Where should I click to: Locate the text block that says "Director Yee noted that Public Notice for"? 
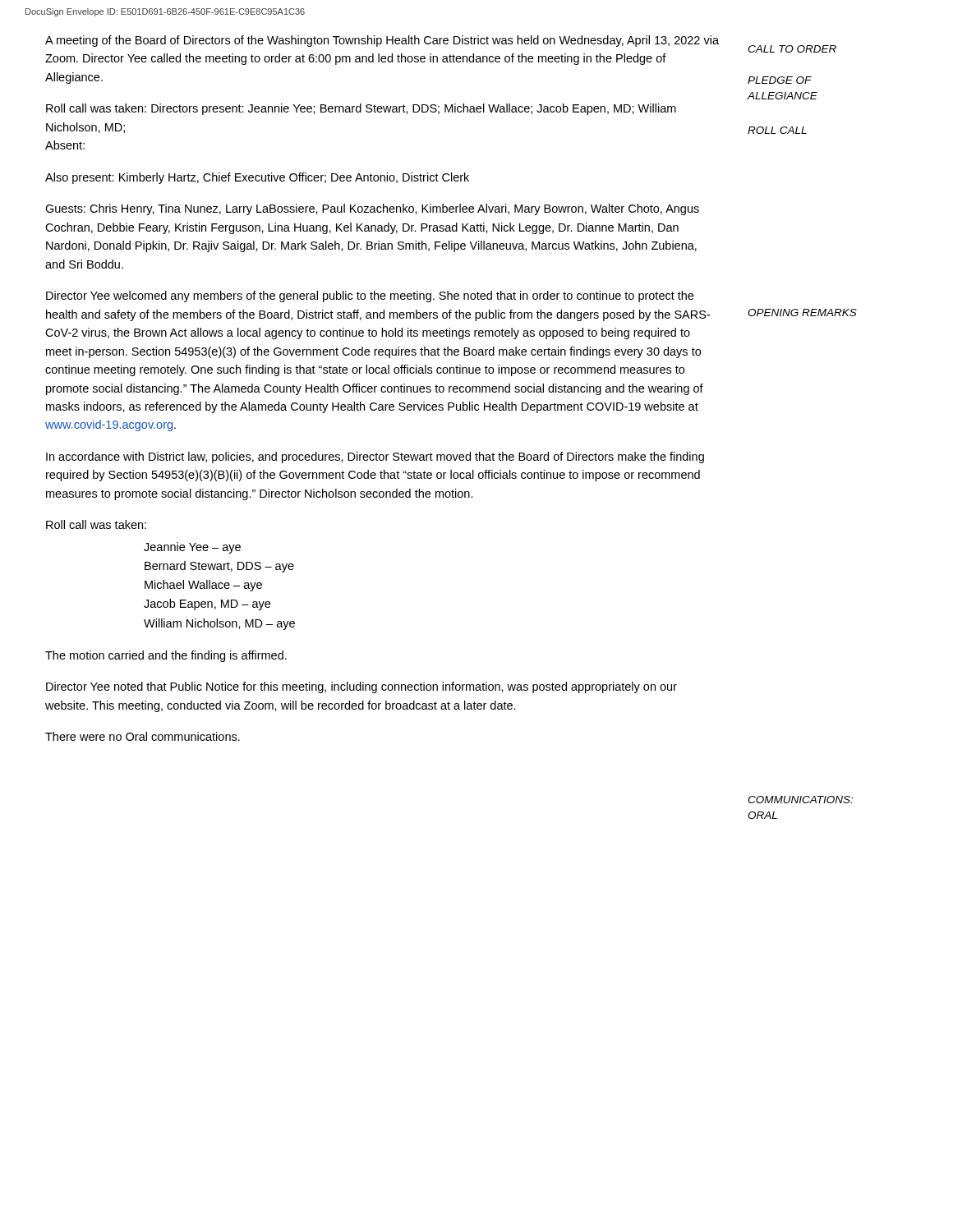pos(361,696)
